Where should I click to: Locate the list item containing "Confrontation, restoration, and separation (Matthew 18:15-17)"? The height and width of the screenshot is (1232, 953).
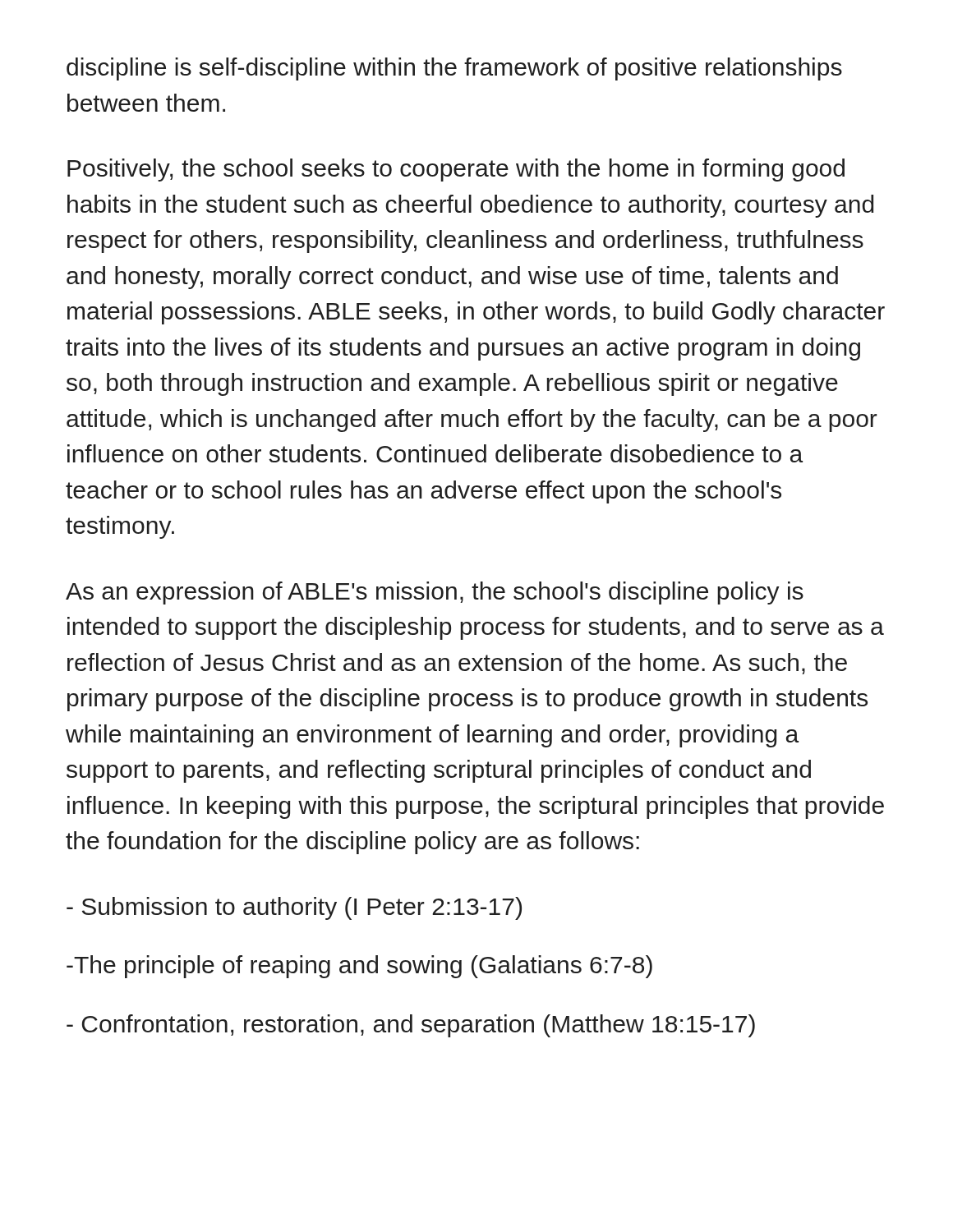coord(411,1023)
